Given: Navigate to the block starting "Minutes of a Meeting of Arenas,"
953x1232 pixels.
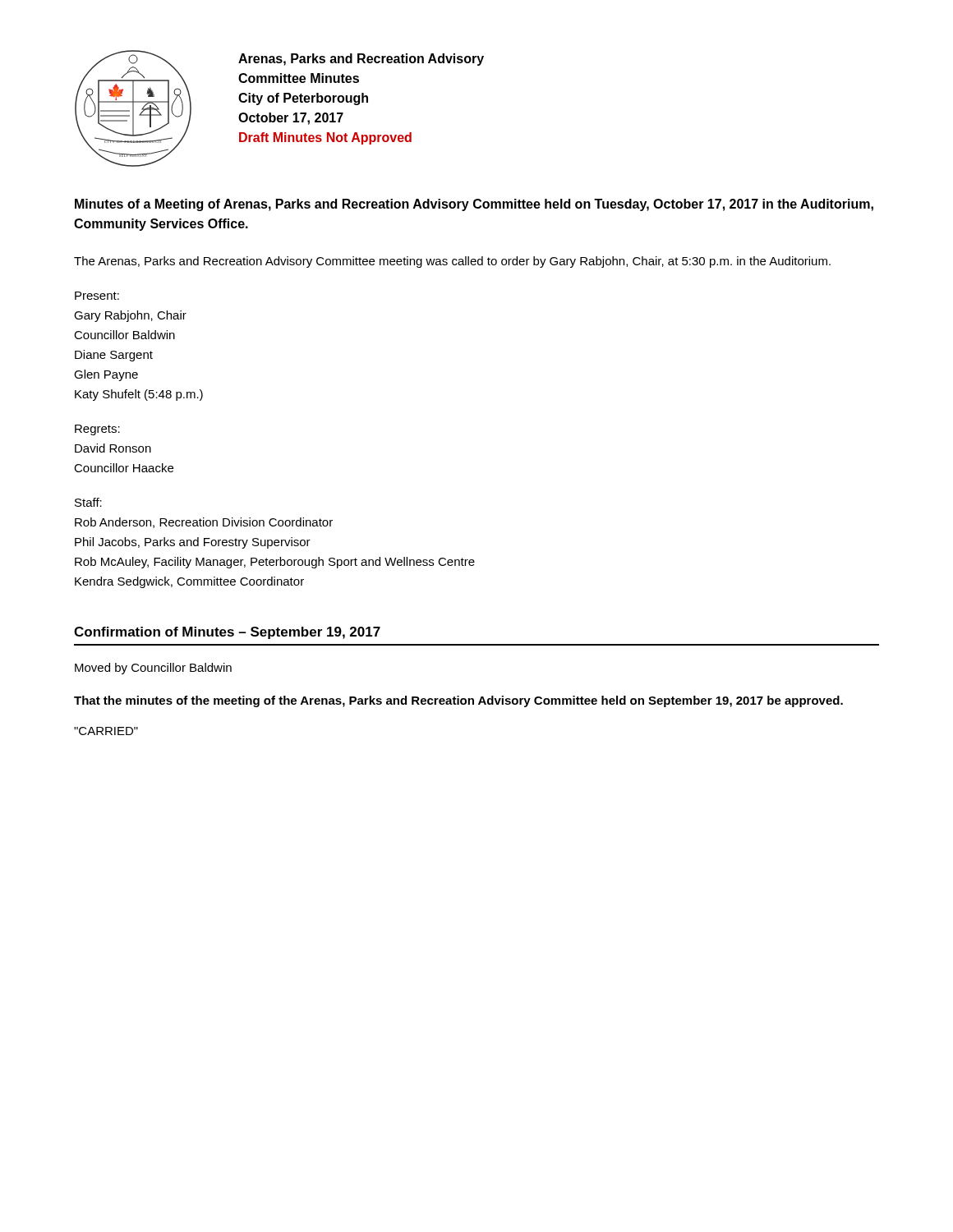Looking at the screenshot, I should click(474, 214).
